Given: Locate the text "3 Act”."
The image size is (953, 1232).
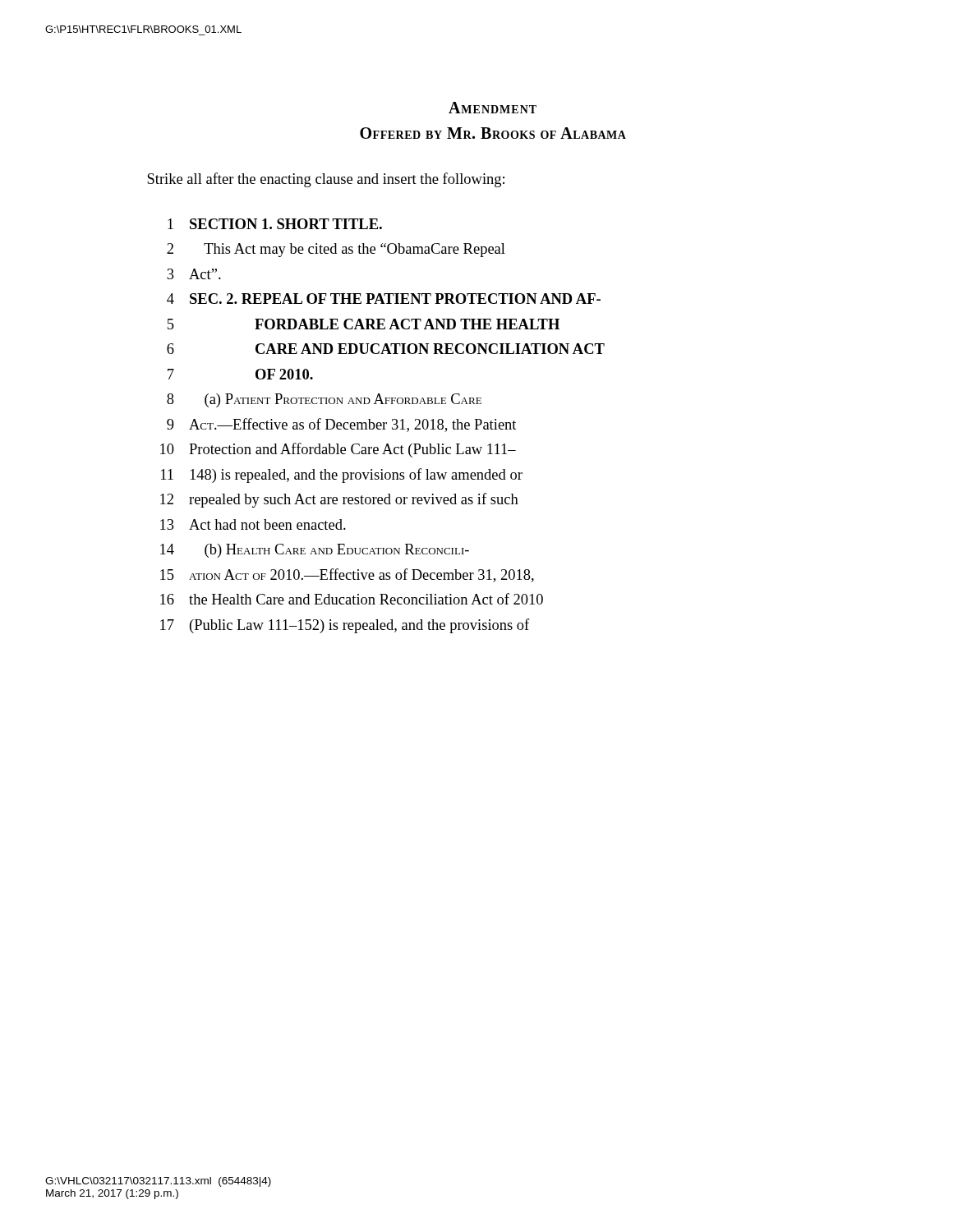Looking at the screenshot, I should (x=194, y=274).
